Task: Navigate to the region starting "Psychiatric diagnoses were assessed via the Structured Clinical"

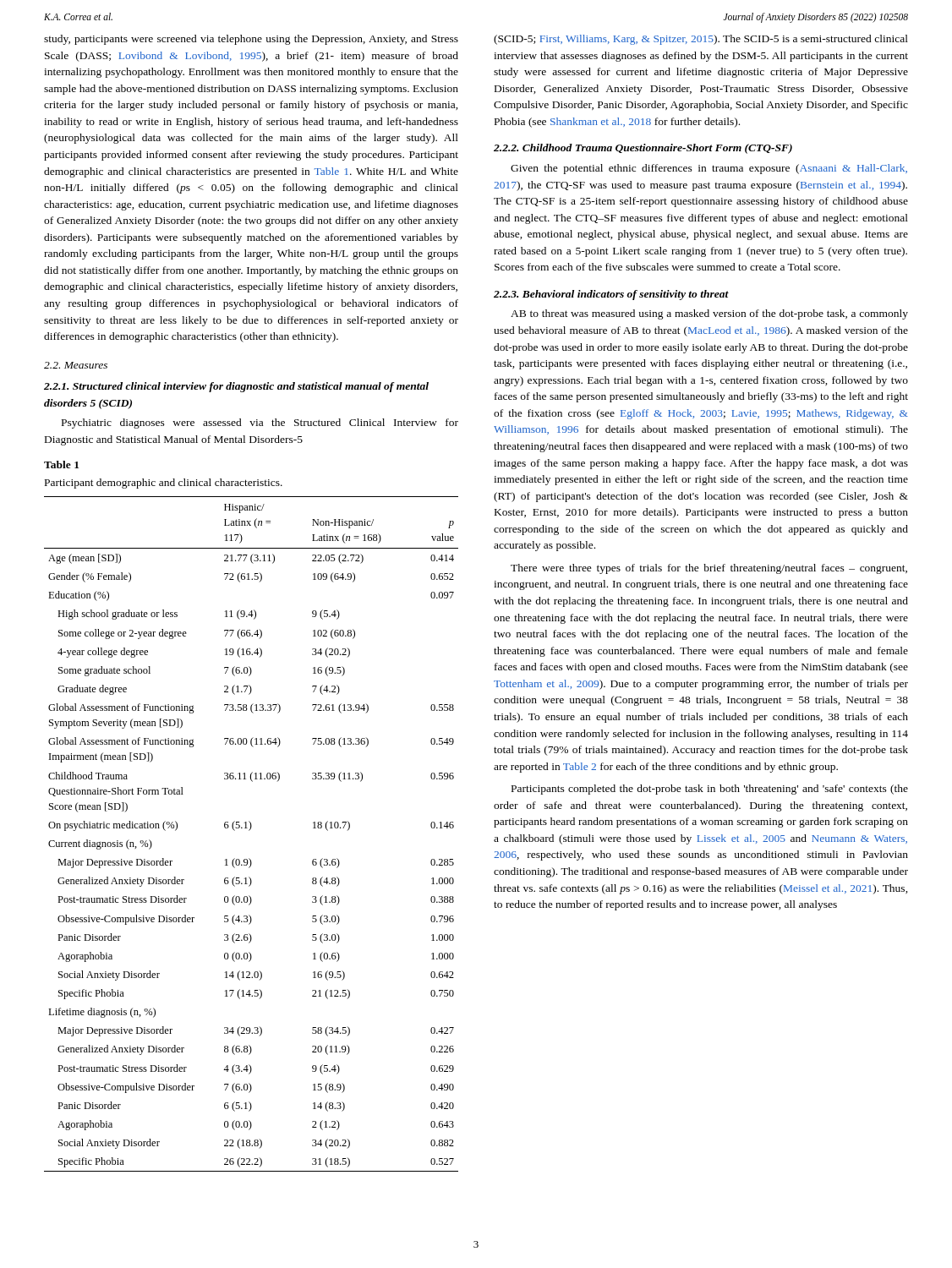Action: pos(251,431)
